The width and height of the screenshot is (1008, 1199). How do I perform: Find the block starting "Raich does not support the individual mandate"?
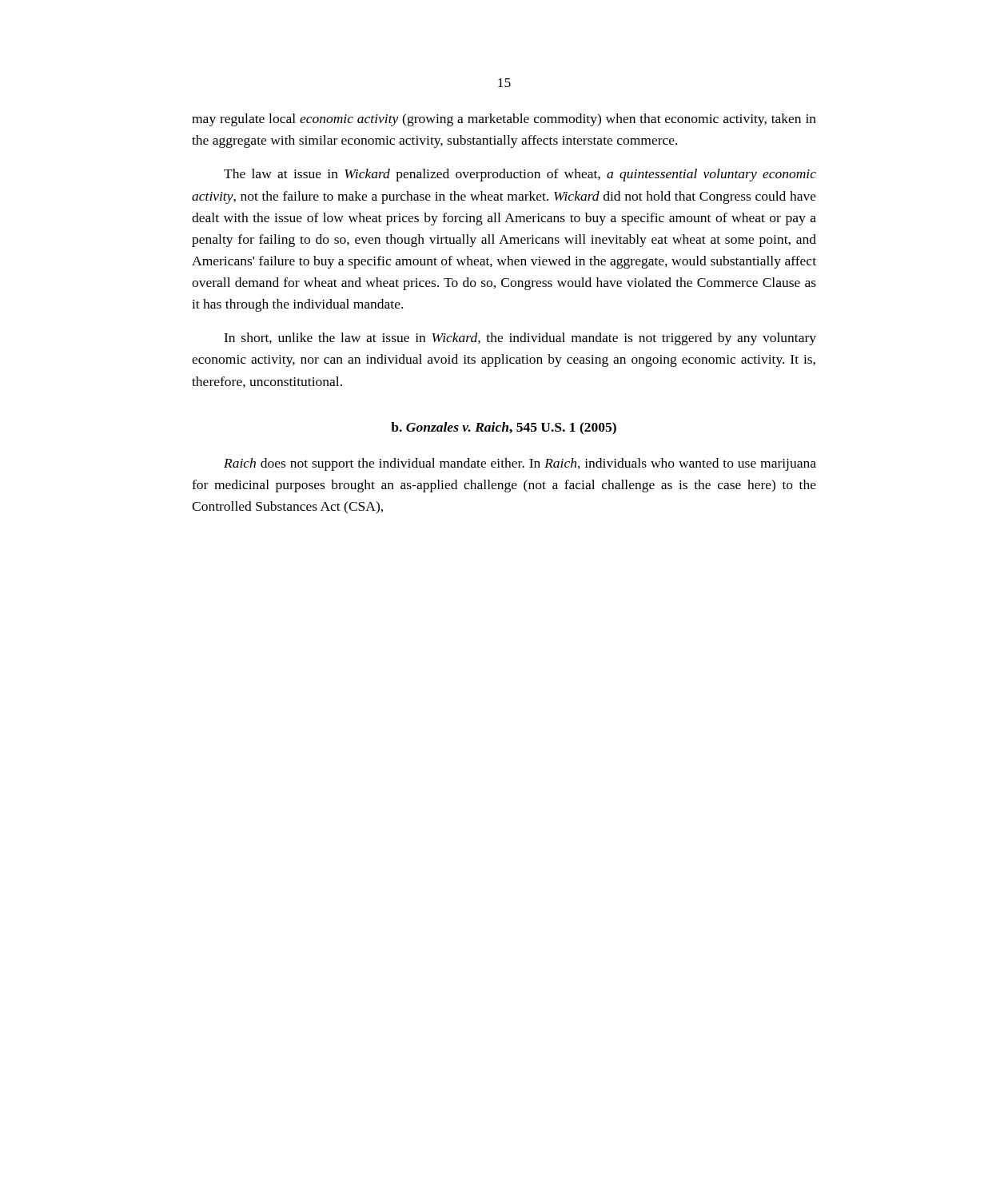pyautogui.click(x=504, y=485)
